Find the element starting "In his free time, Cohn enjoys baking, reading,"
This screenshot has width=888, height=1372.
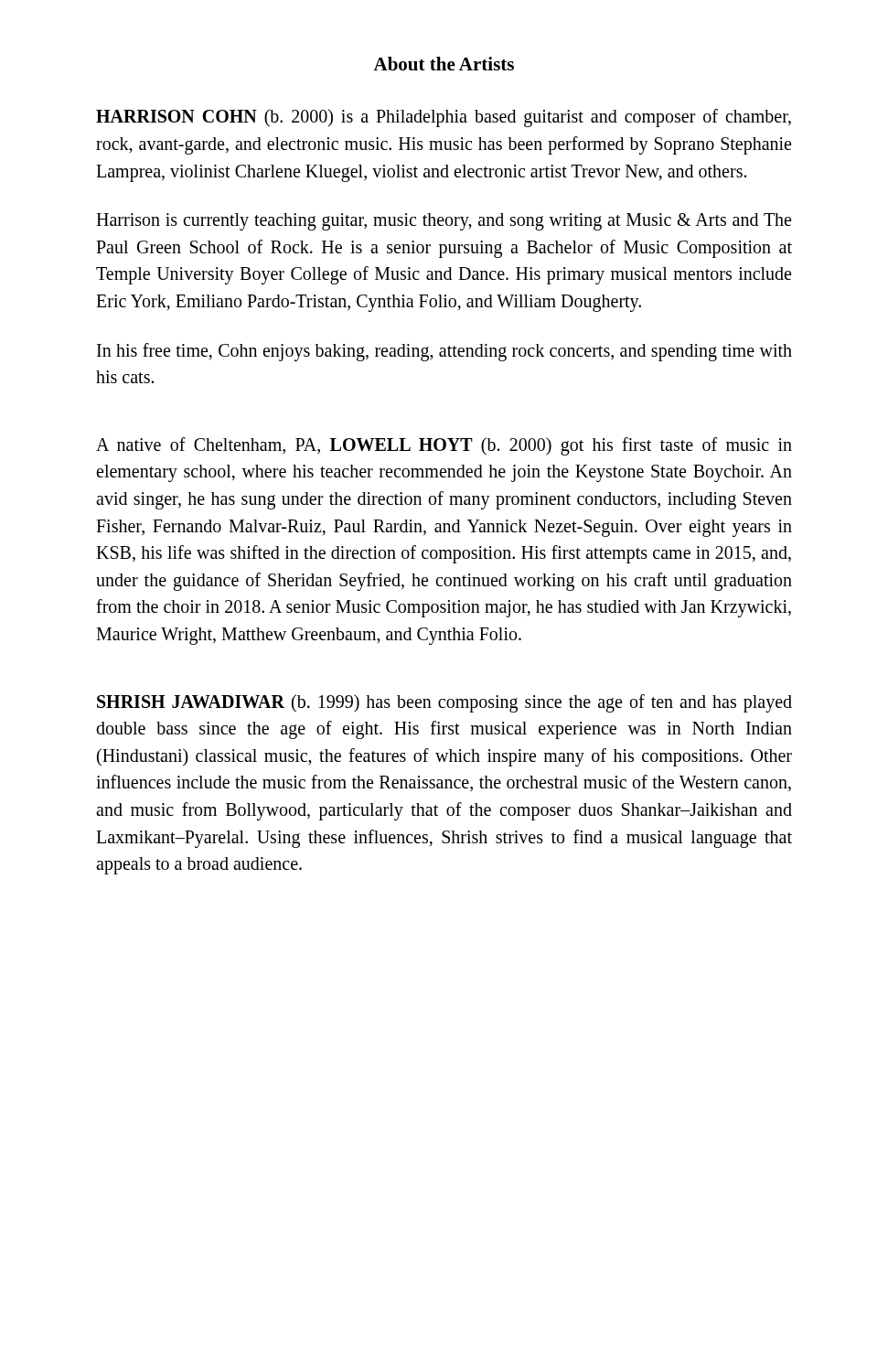[444, 363]
